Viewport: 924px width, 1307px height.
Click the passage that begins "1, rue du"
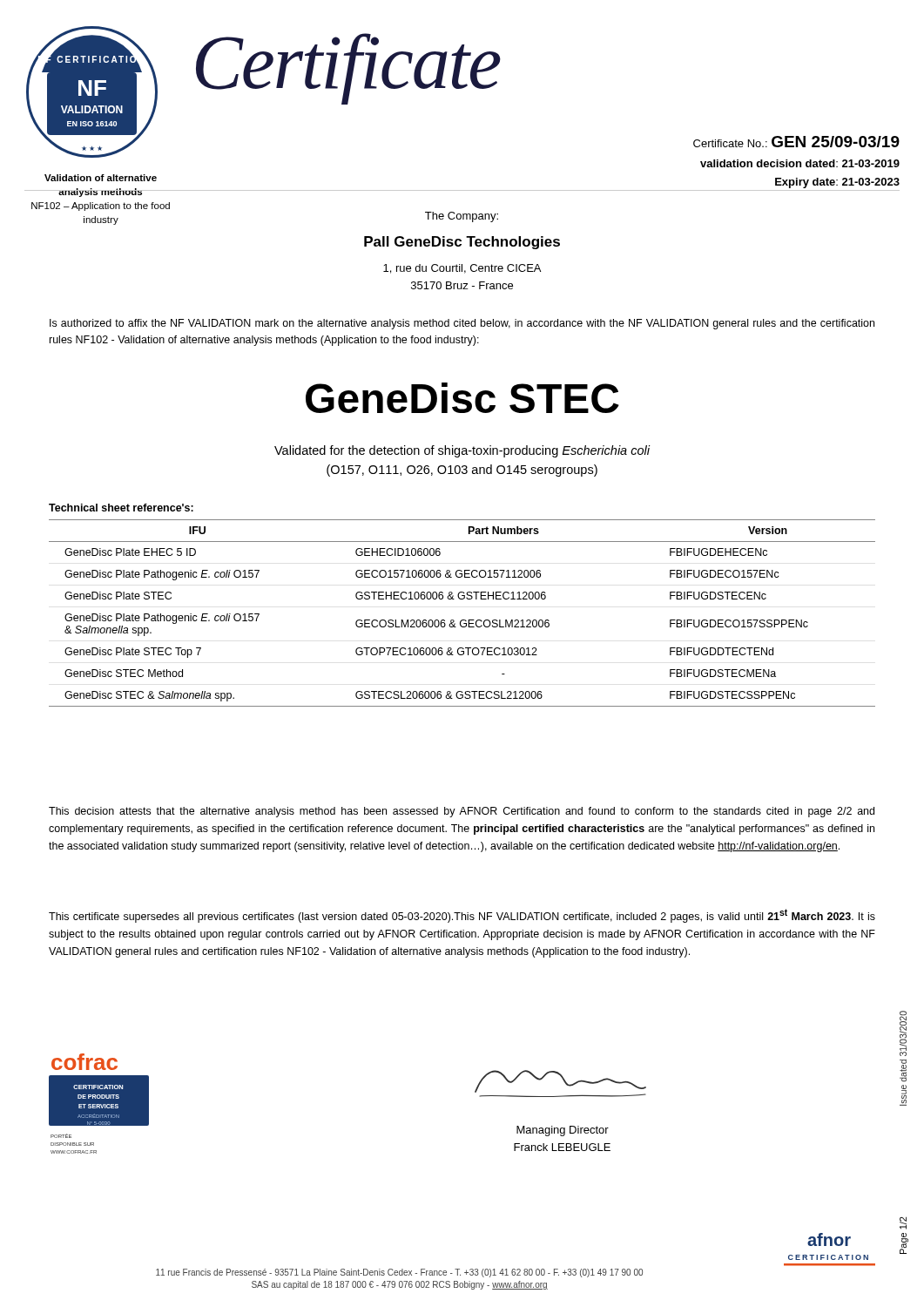(x=462, y=276)
